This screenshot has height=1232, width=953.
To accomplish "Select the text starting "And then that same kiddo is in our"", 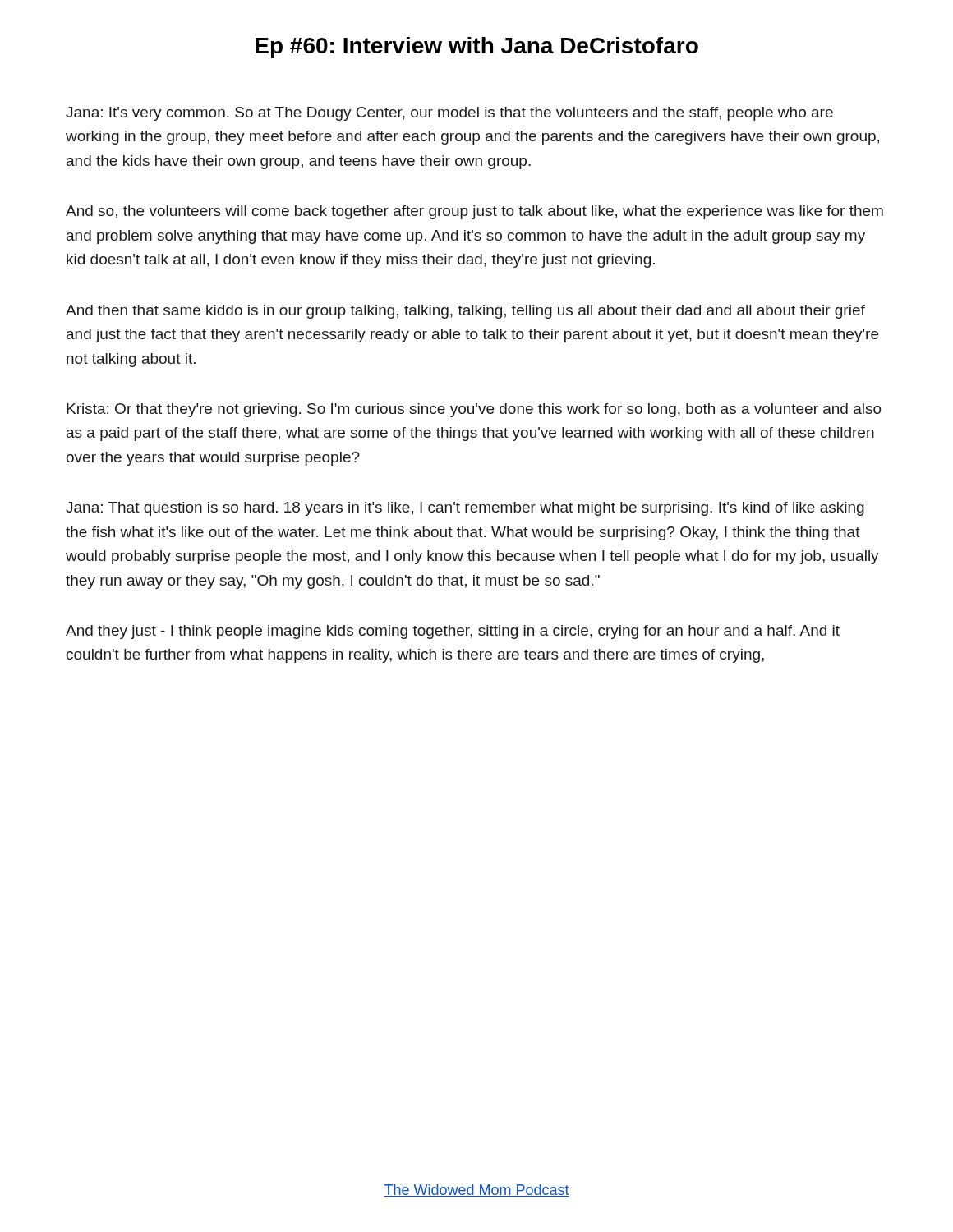I will [472, 334].
